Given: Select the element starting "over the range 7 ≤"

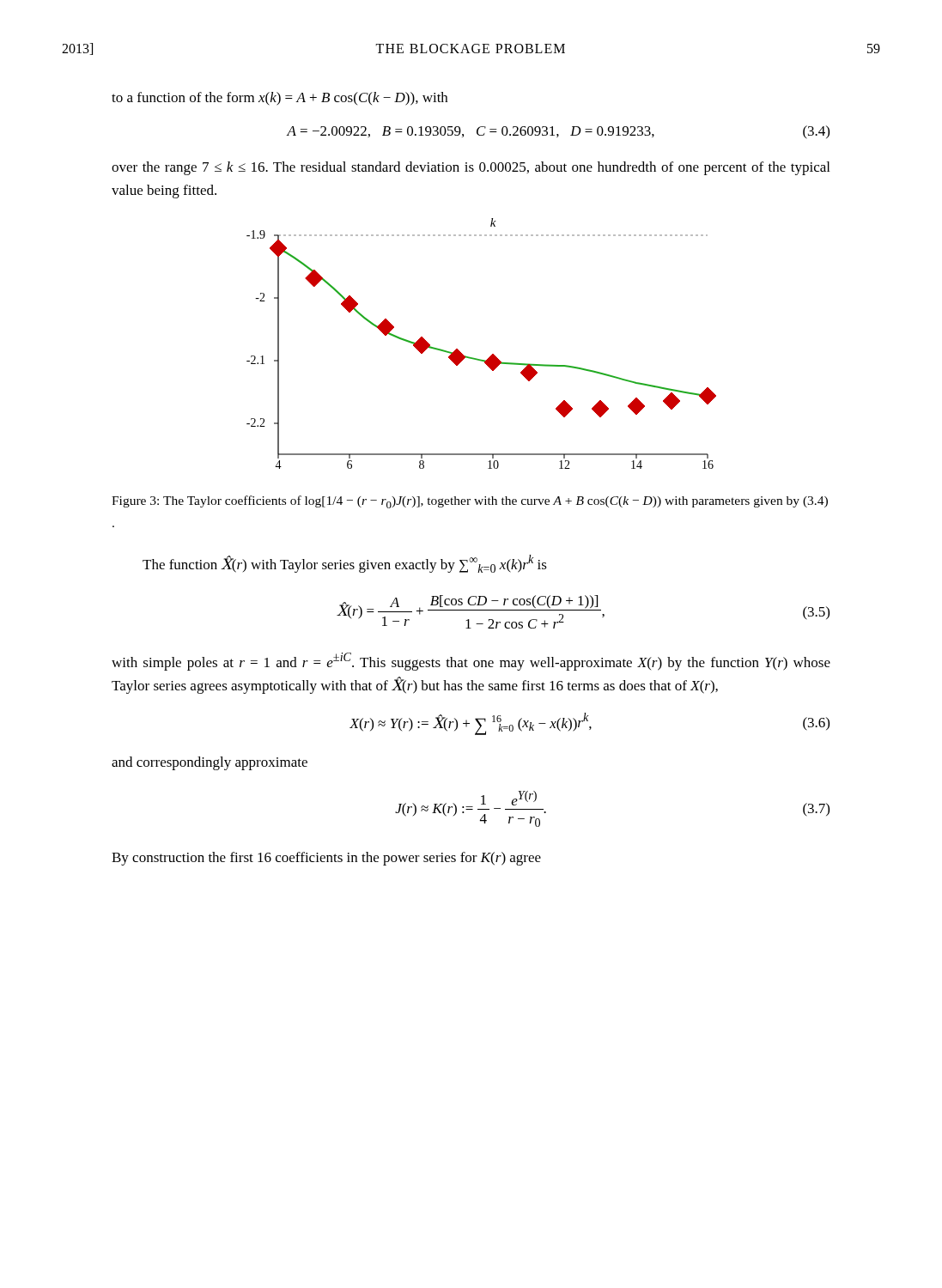Looking at the screenshot, I should [x=471, y=179].
